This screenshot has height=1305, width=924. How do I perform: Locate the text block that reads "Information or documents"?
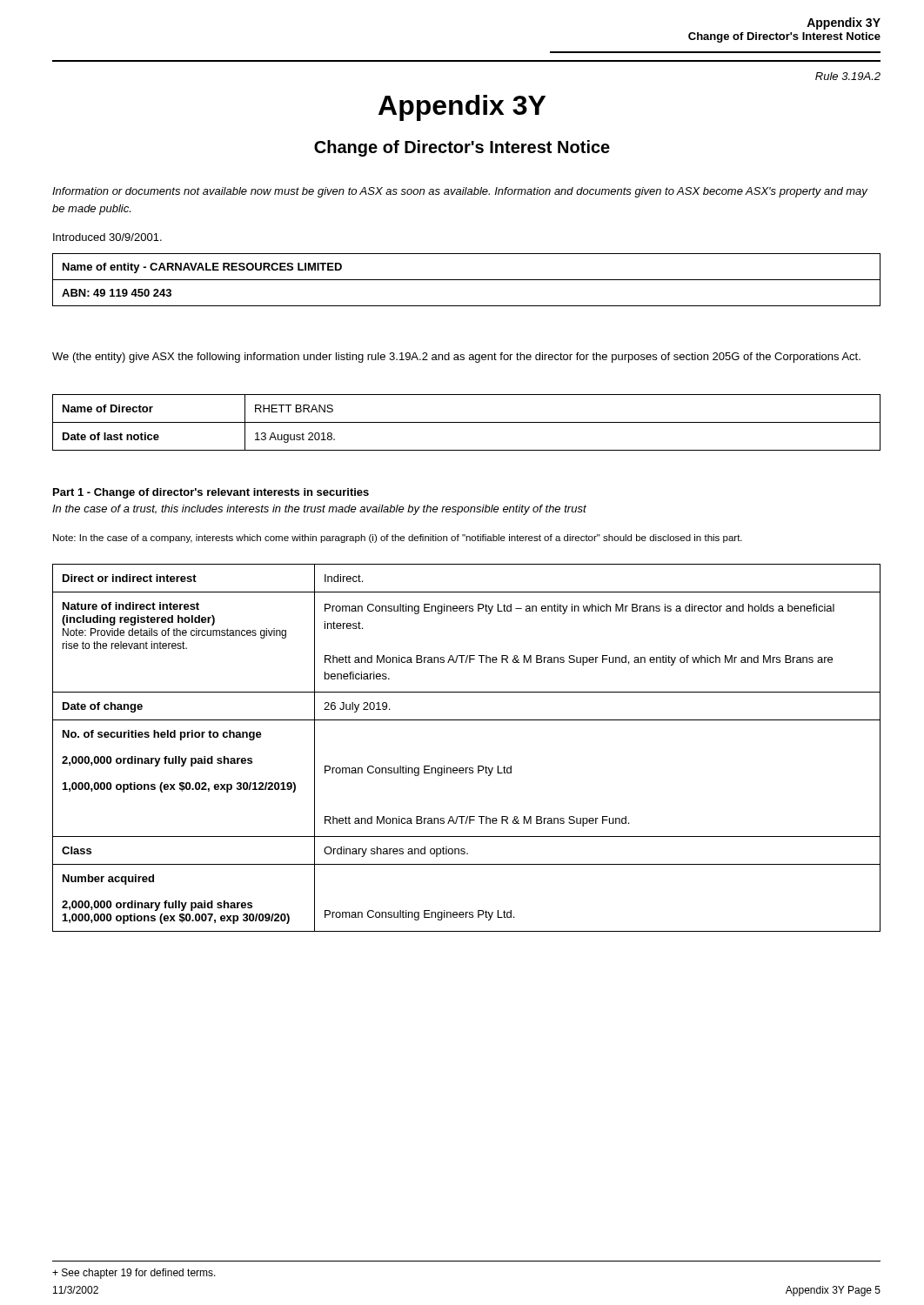[x=460, y=199]
